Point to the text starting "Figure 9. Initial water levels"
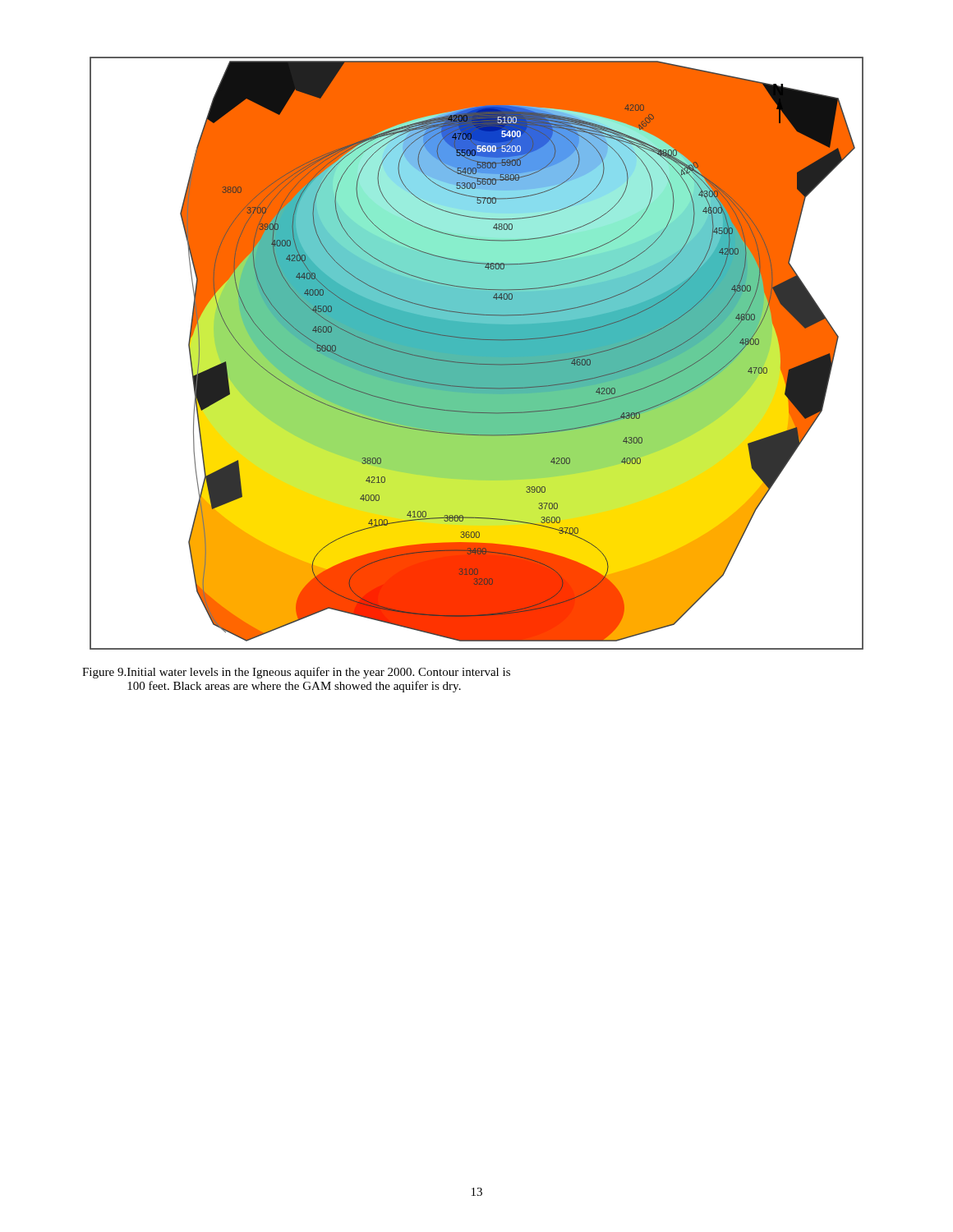 [x=296, y=679]
